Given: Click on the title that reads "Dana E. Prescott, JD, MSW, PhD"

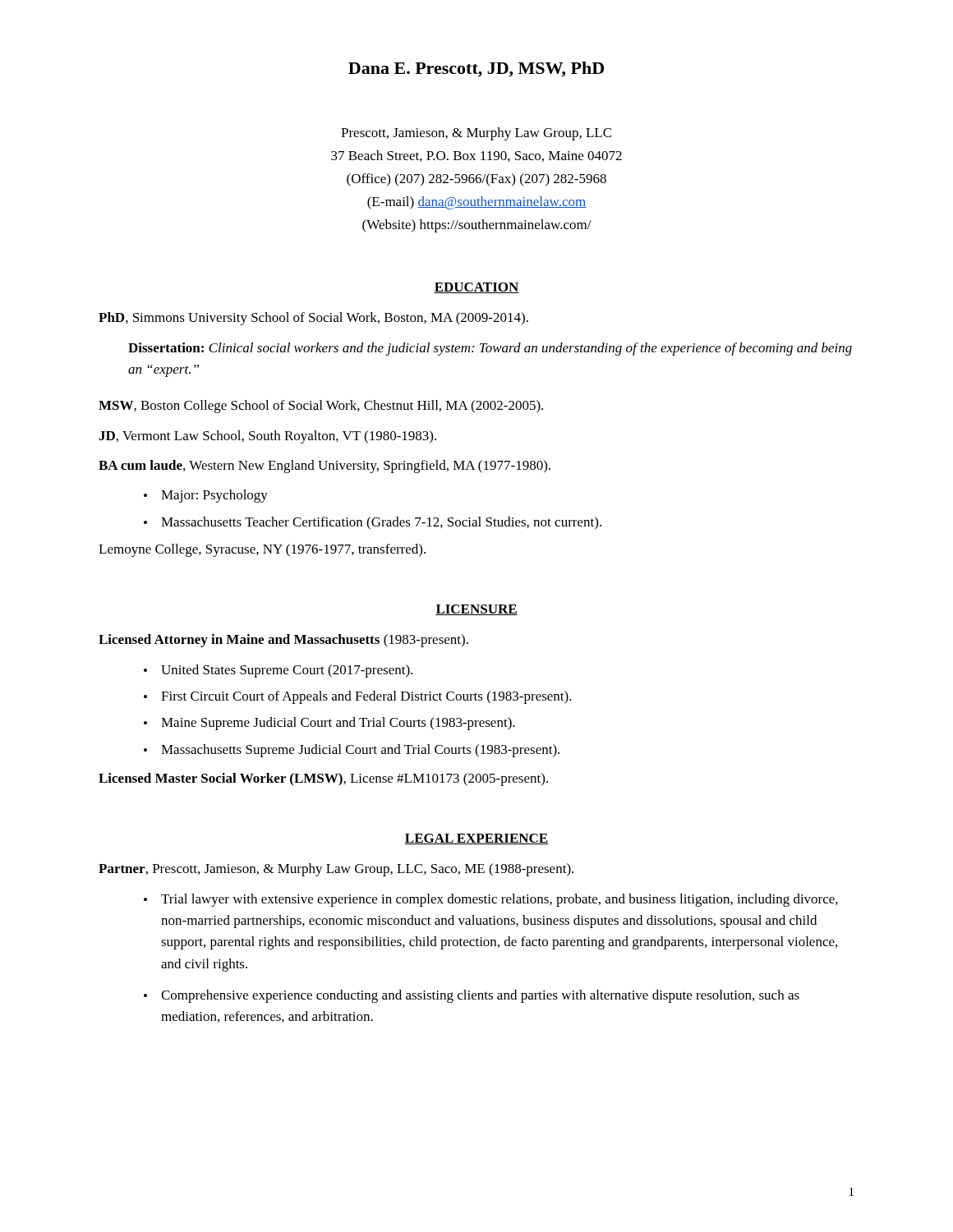Looking at the screenshot, I should (476, 68).
